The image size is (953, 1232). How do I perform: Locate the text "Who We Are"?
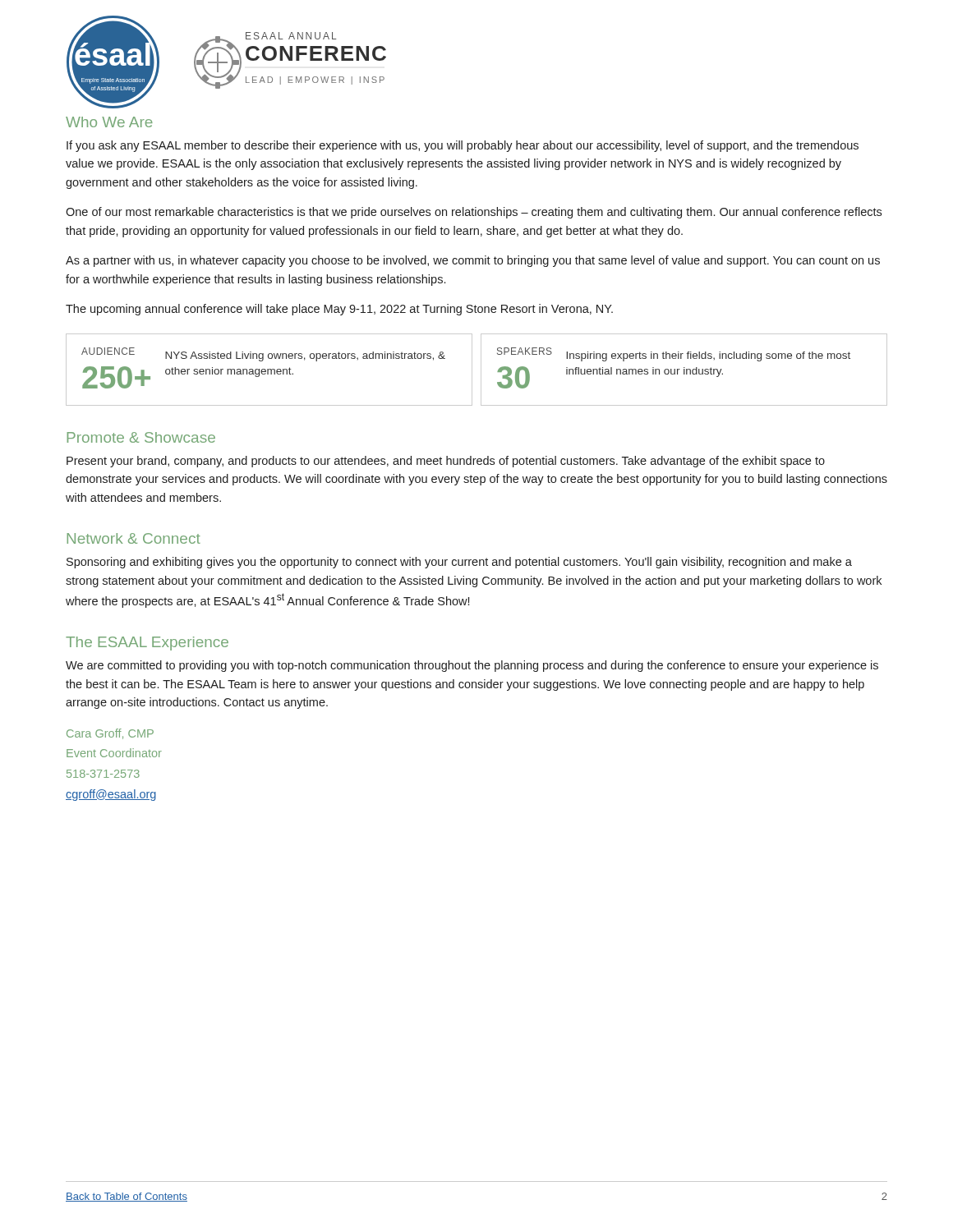(109, 122)
